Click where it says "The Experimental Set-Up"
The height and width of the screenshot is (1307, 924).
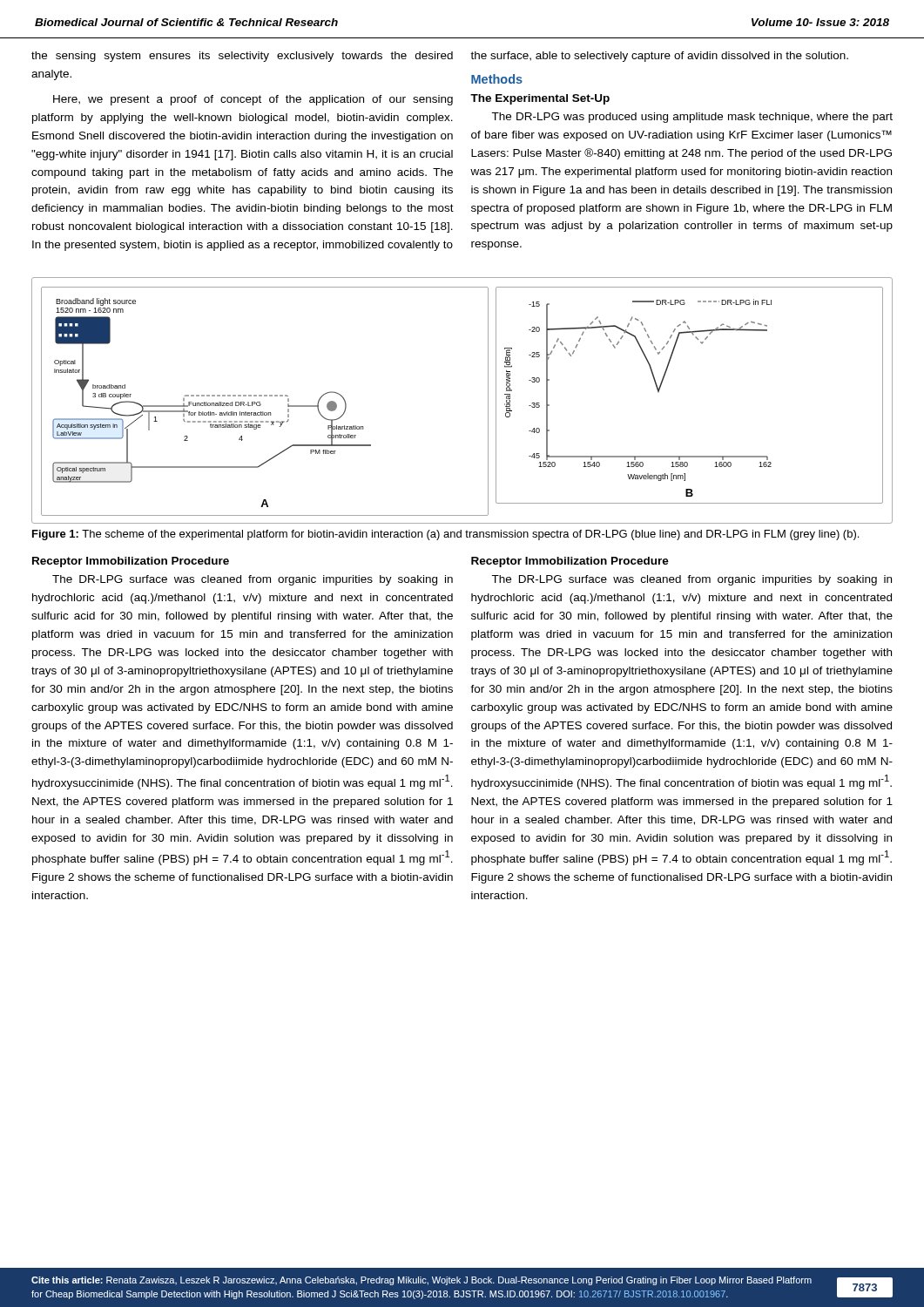tap(540, 98)
